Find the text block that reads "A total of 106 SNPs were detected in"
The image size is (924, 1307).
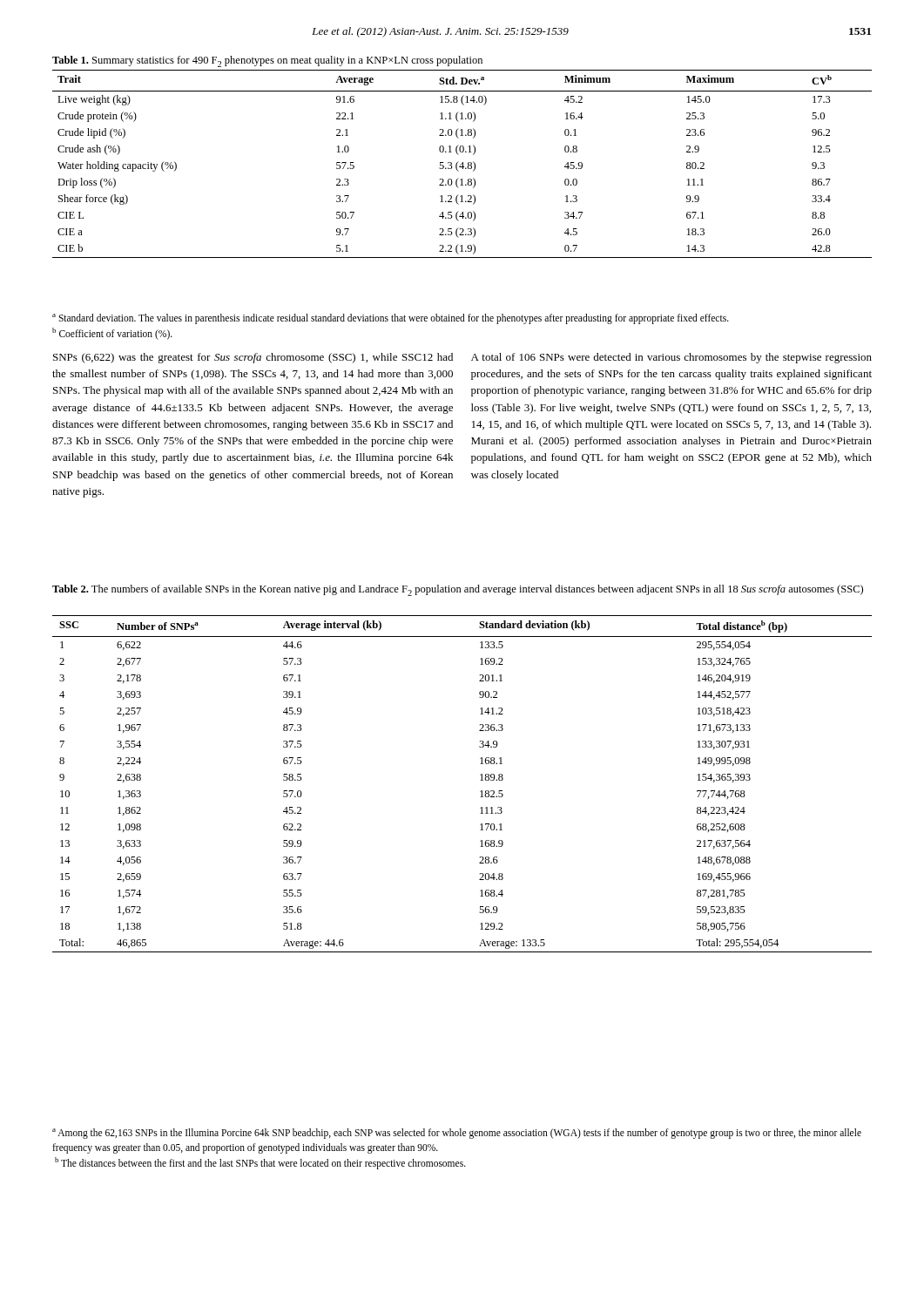[x=671, y=415]
